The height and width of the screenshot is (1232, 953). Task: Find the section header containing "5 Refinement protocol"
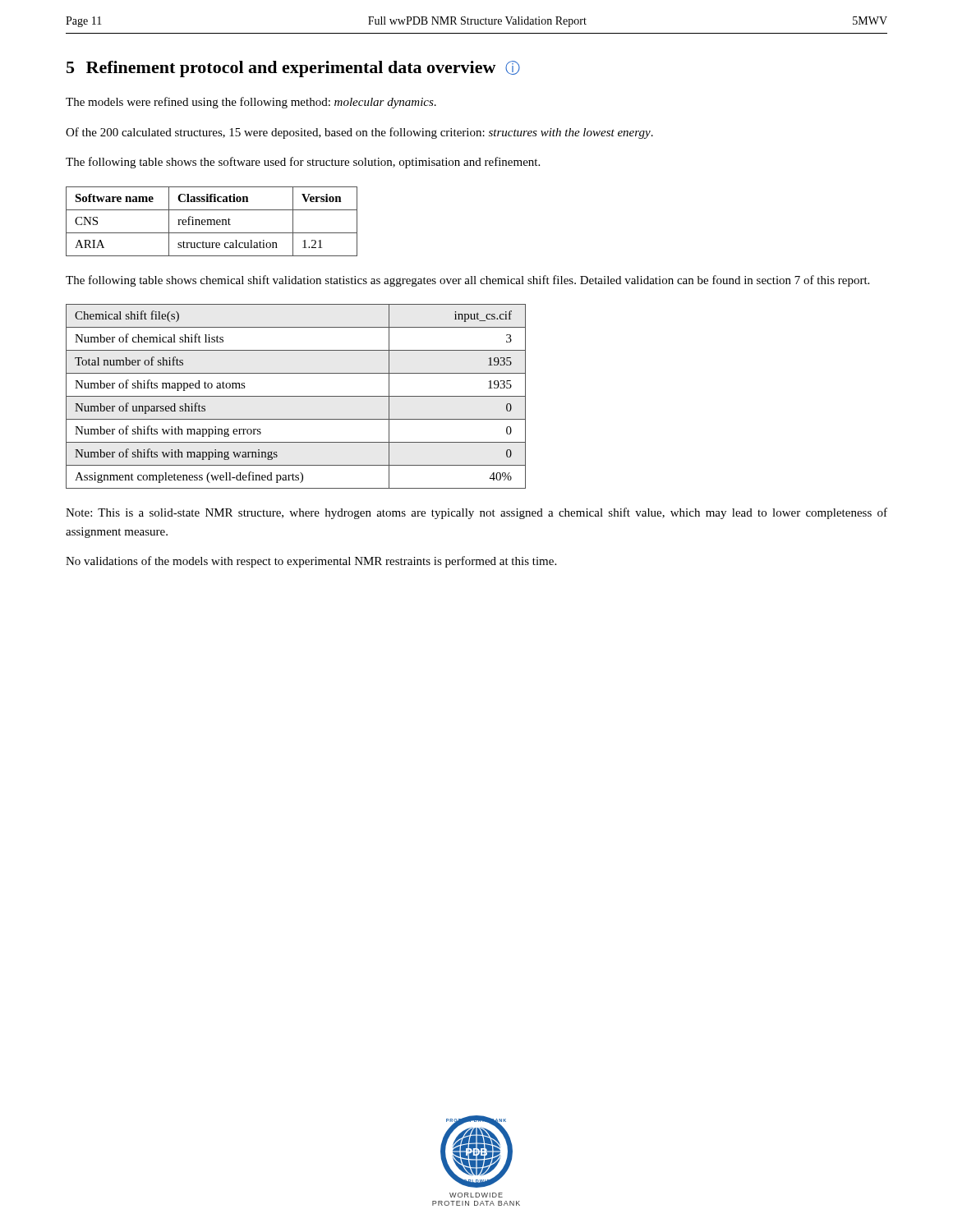pyautogui.click(x=476, y=67)
